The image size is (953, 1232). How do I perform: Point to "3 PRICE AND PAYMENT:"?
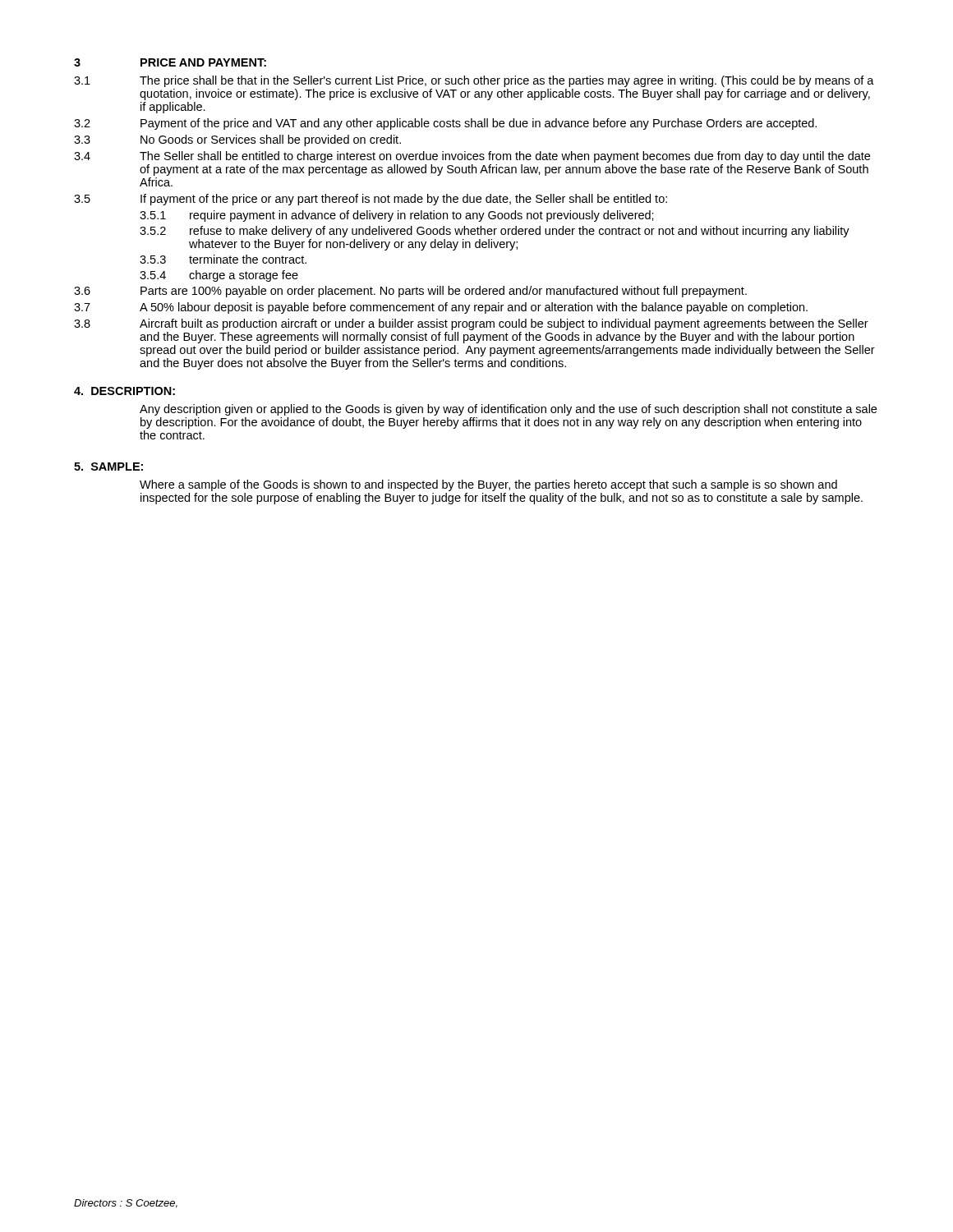tap(170, 62)
